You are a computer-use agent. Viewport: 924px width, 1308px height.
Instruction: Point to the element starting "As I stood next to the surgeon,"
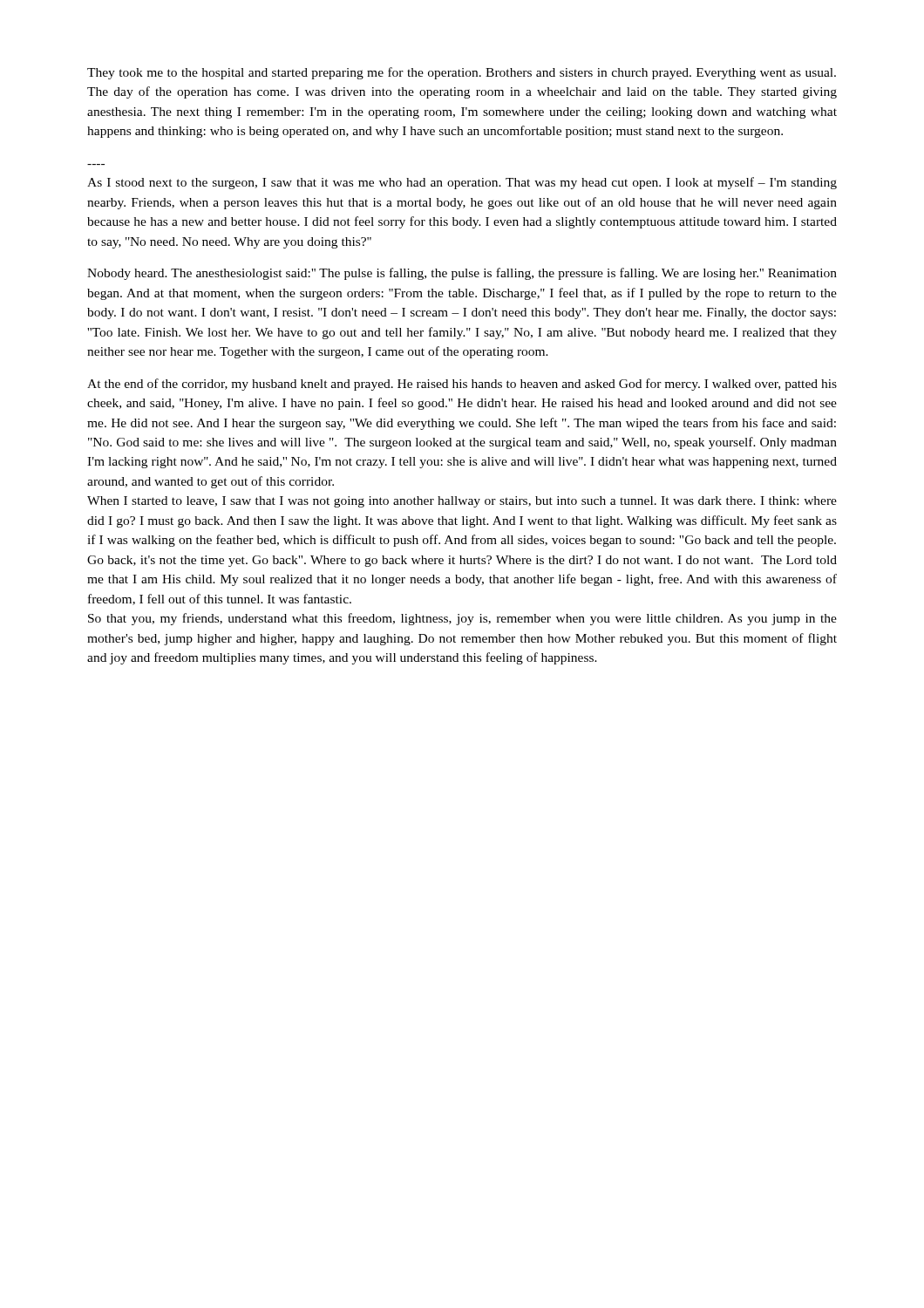(462, 212)
